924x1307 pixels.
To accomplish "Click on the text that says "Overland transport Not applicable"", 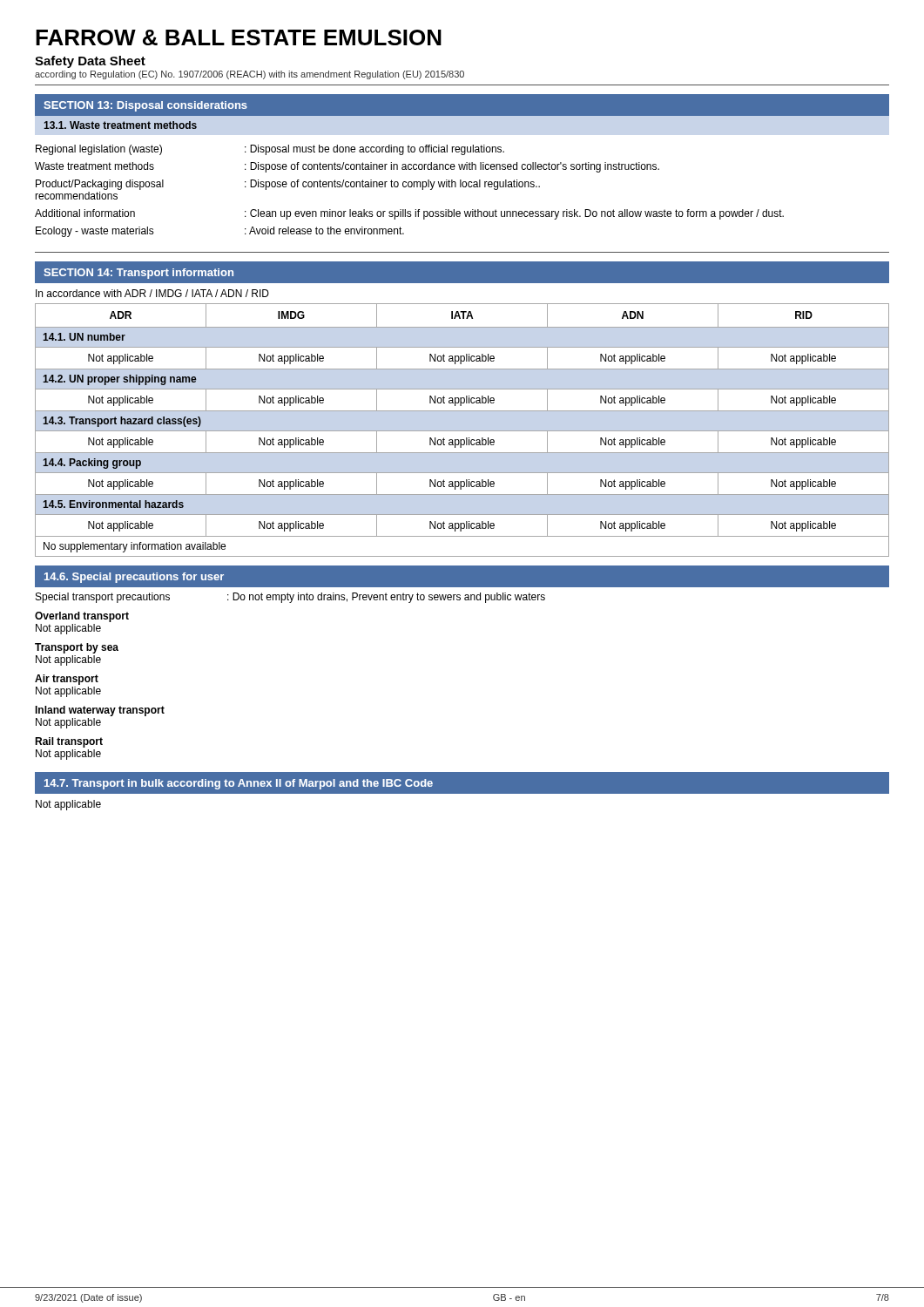I will pyautogui.click(x=82, y=622).
